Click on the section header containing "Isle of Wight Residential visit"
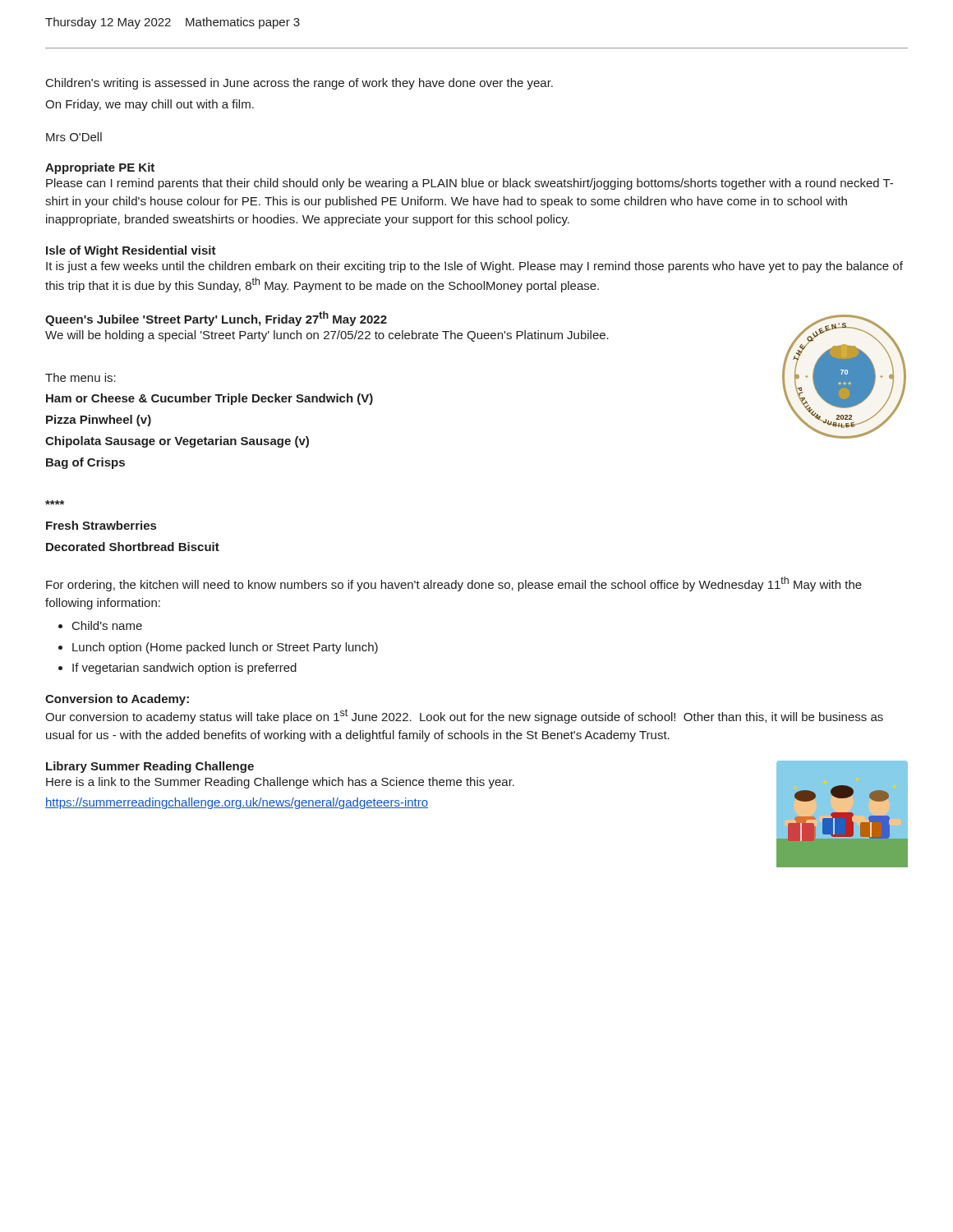Viewport: 953px width, 1232px height. point(130,250)
